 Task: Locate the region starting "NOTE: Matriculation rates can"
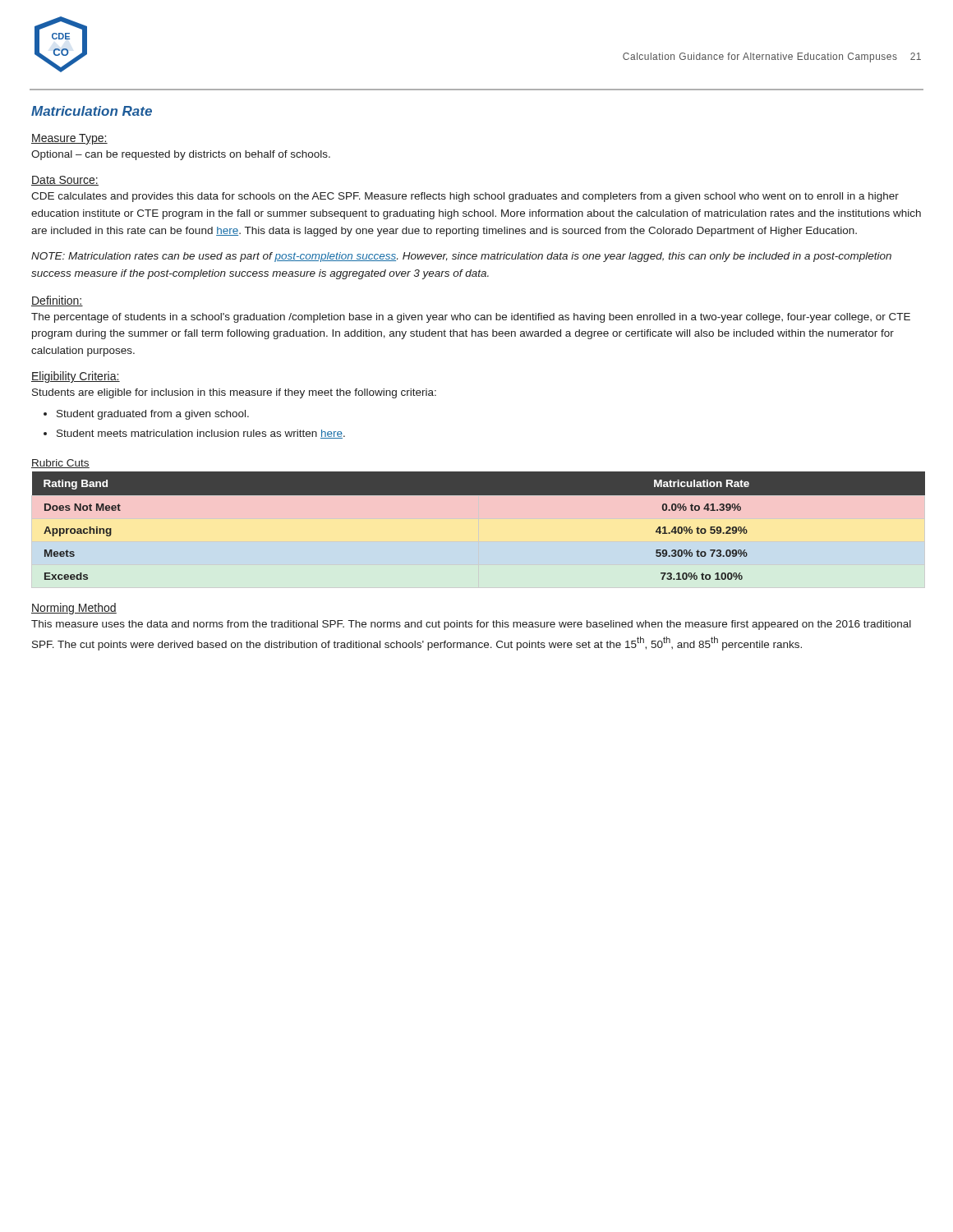(x=462, y=264)
